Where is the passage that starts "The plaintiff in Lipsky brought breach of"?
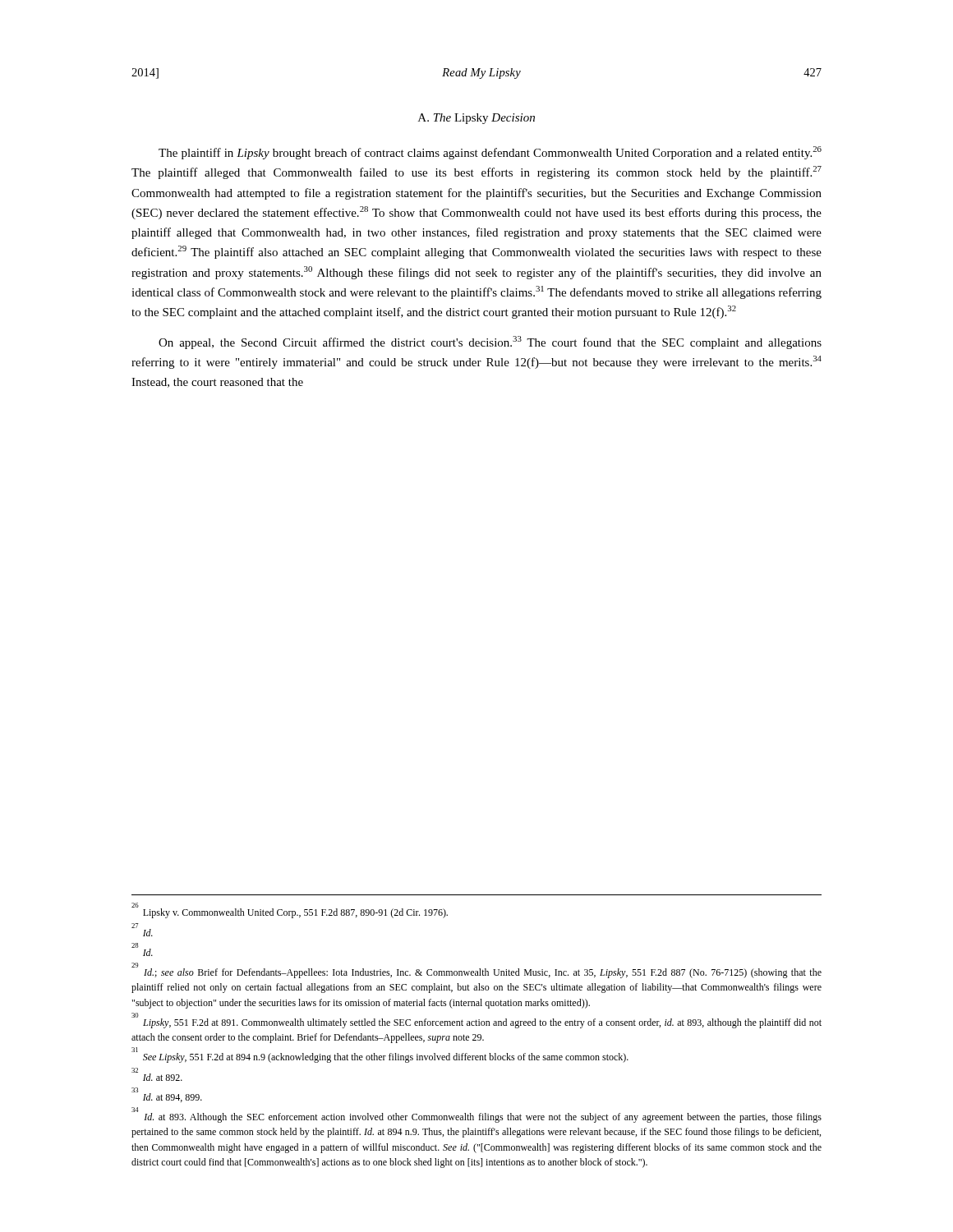953x1232 pixels. (476, 268)
